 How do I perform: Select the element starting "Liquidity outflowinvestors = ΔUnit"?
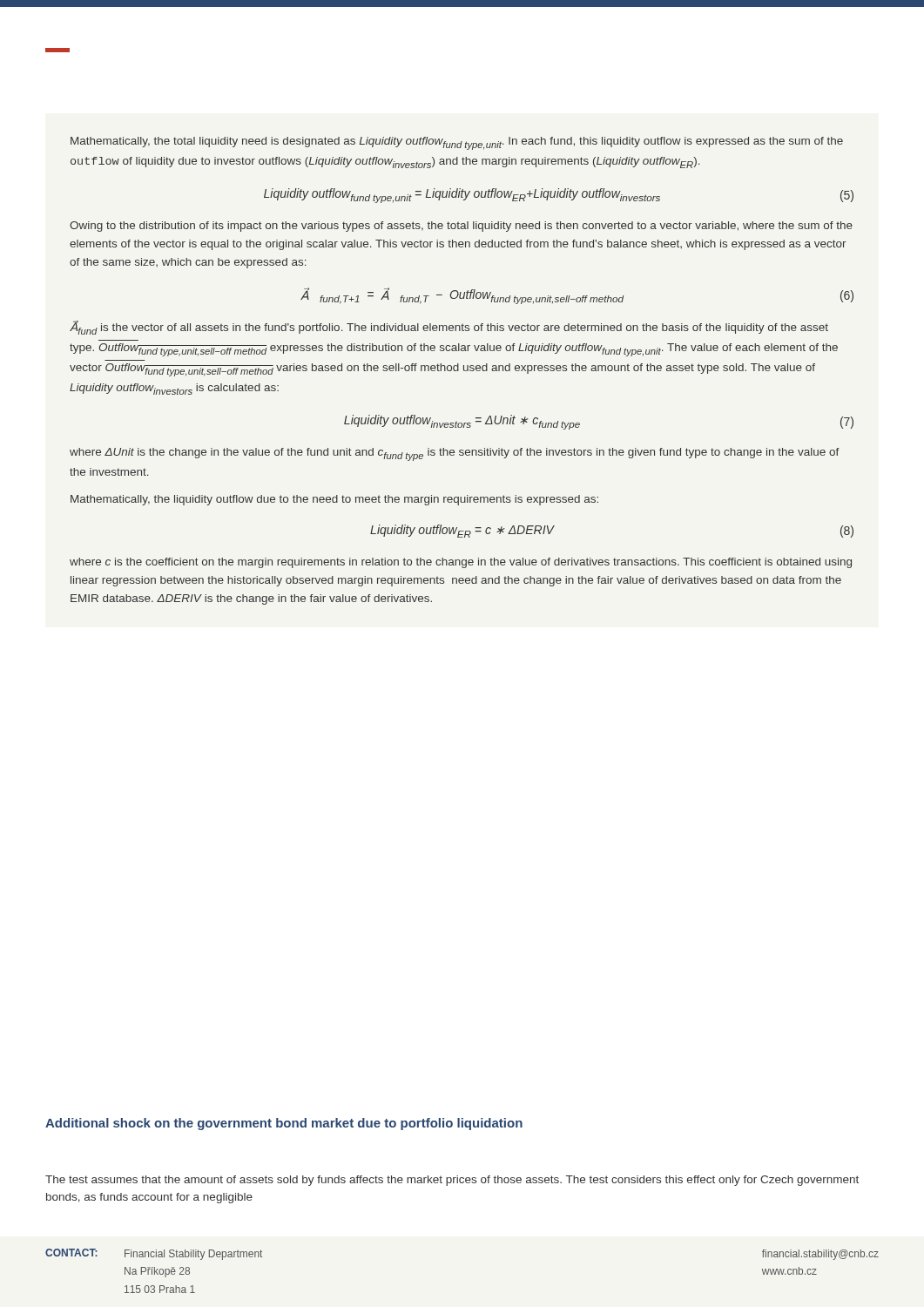click(x=459, y=423)
